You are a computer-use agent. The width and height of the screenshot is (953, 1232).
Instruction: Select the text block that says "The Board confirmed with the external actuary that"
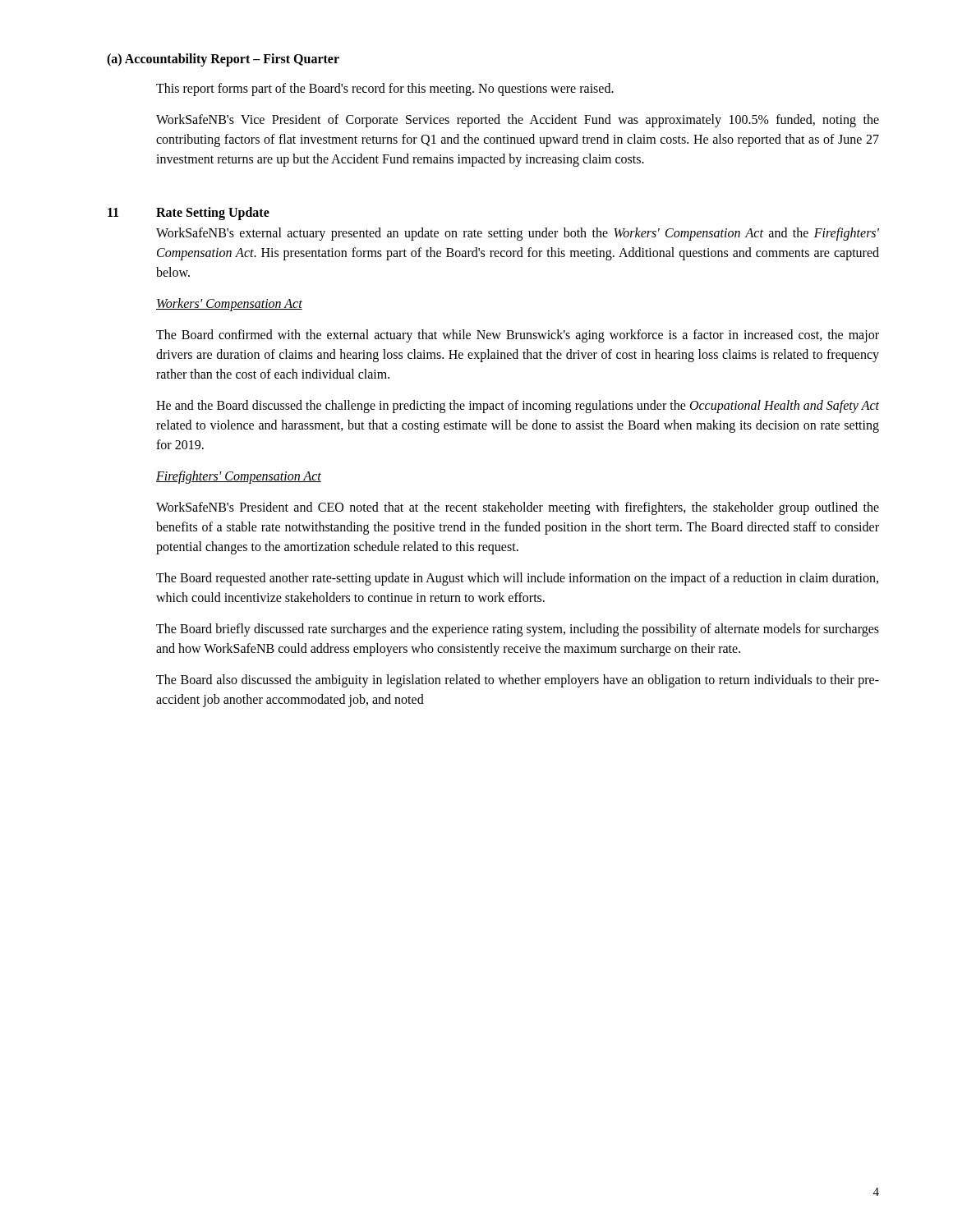(518, 355)
